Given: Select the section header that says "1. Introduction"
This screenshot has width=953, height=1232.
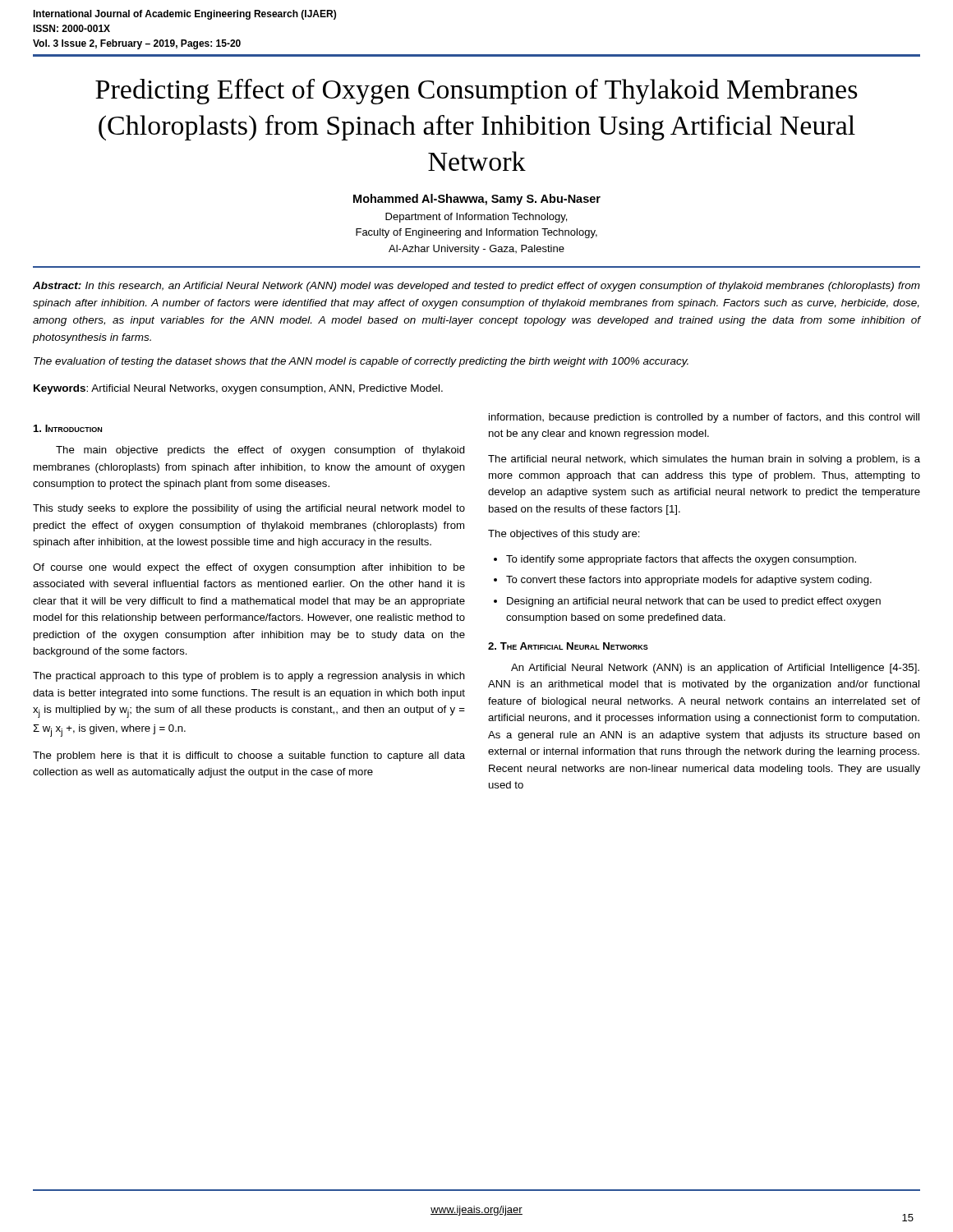Looking at the screenshot, I should coord(68,428).
